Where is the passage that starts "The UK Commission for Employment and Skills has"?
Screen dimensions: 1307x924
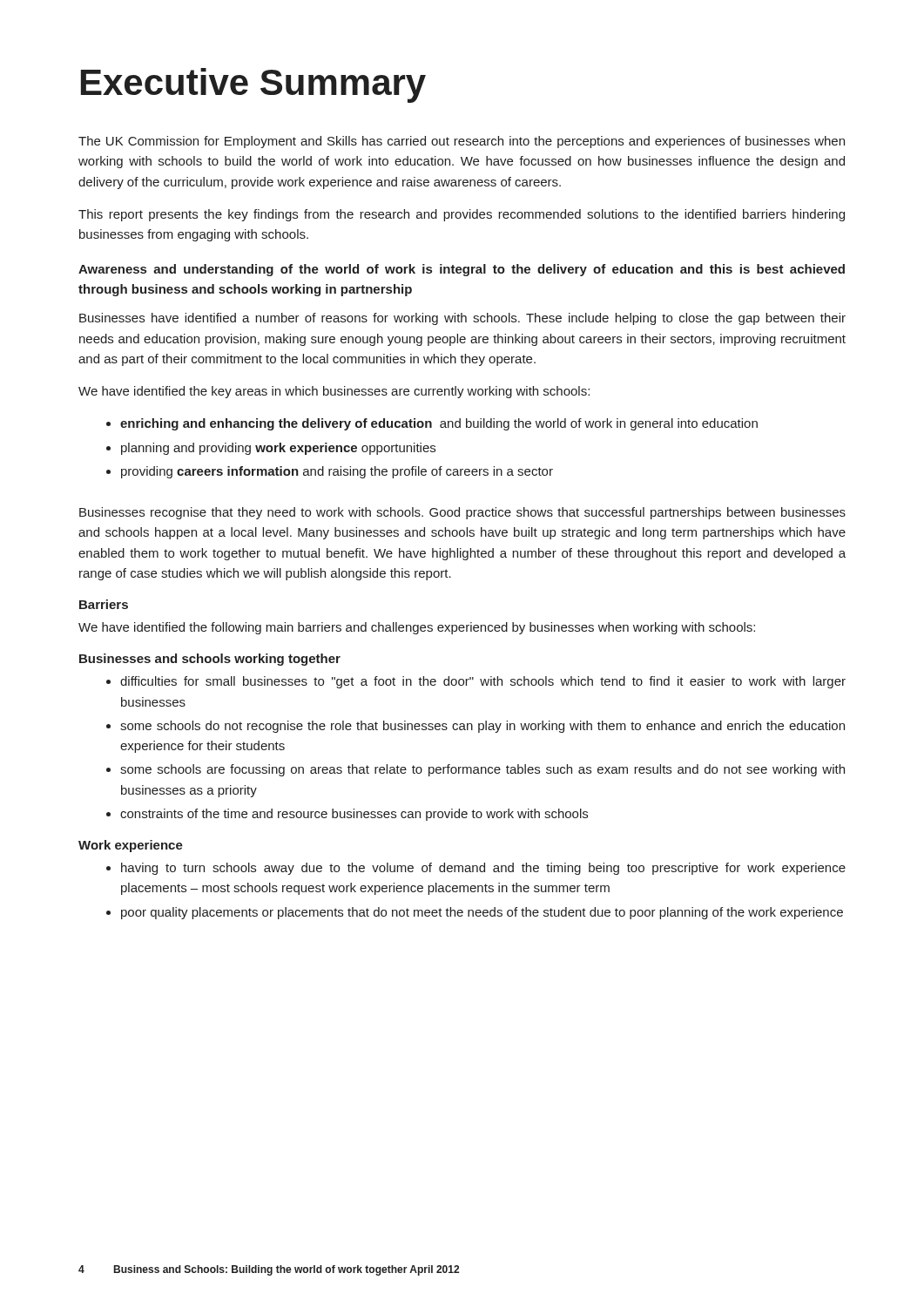[462, 161]
